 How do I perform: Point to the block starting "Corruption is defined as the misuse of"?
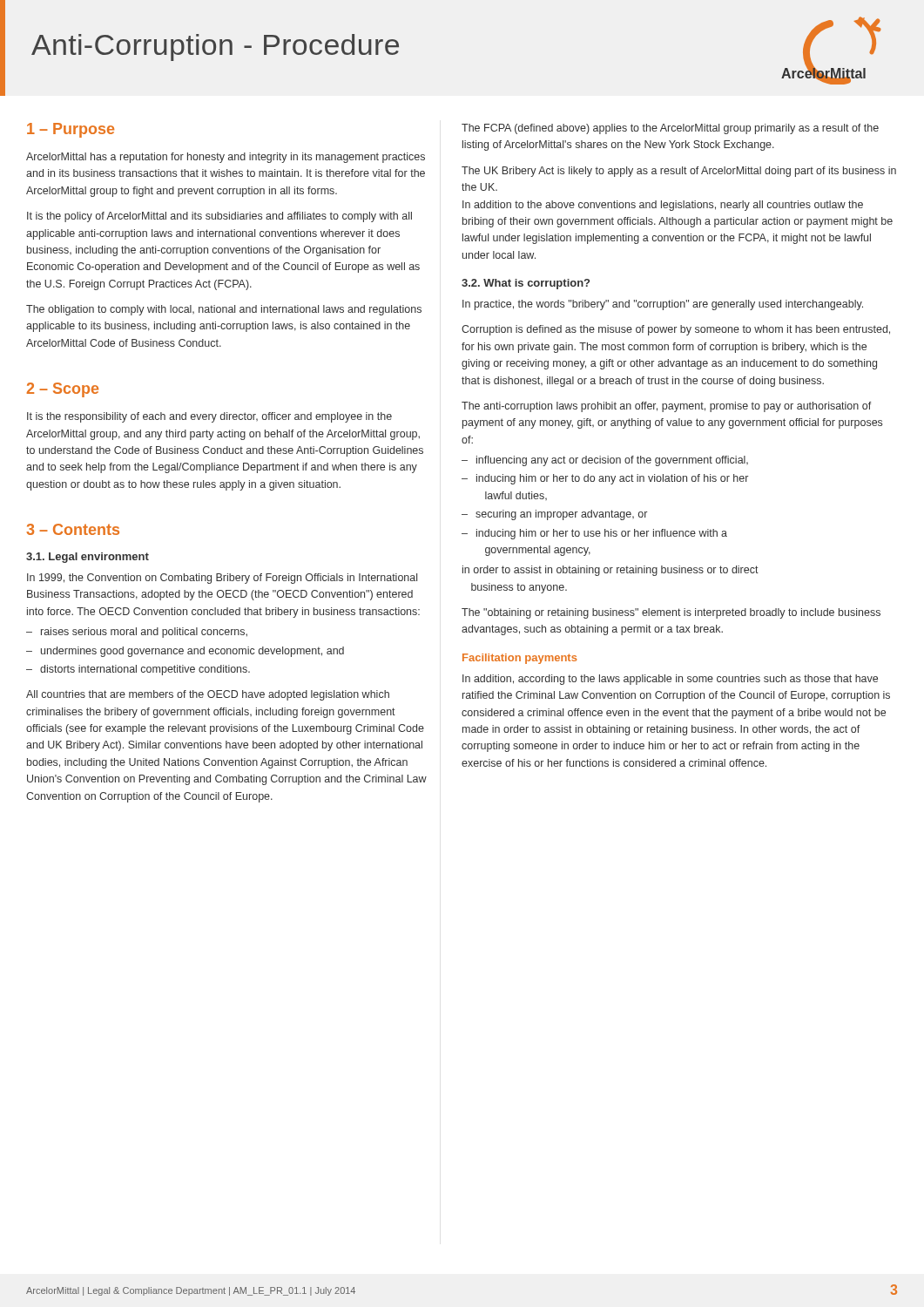click(x=676, y=355)
